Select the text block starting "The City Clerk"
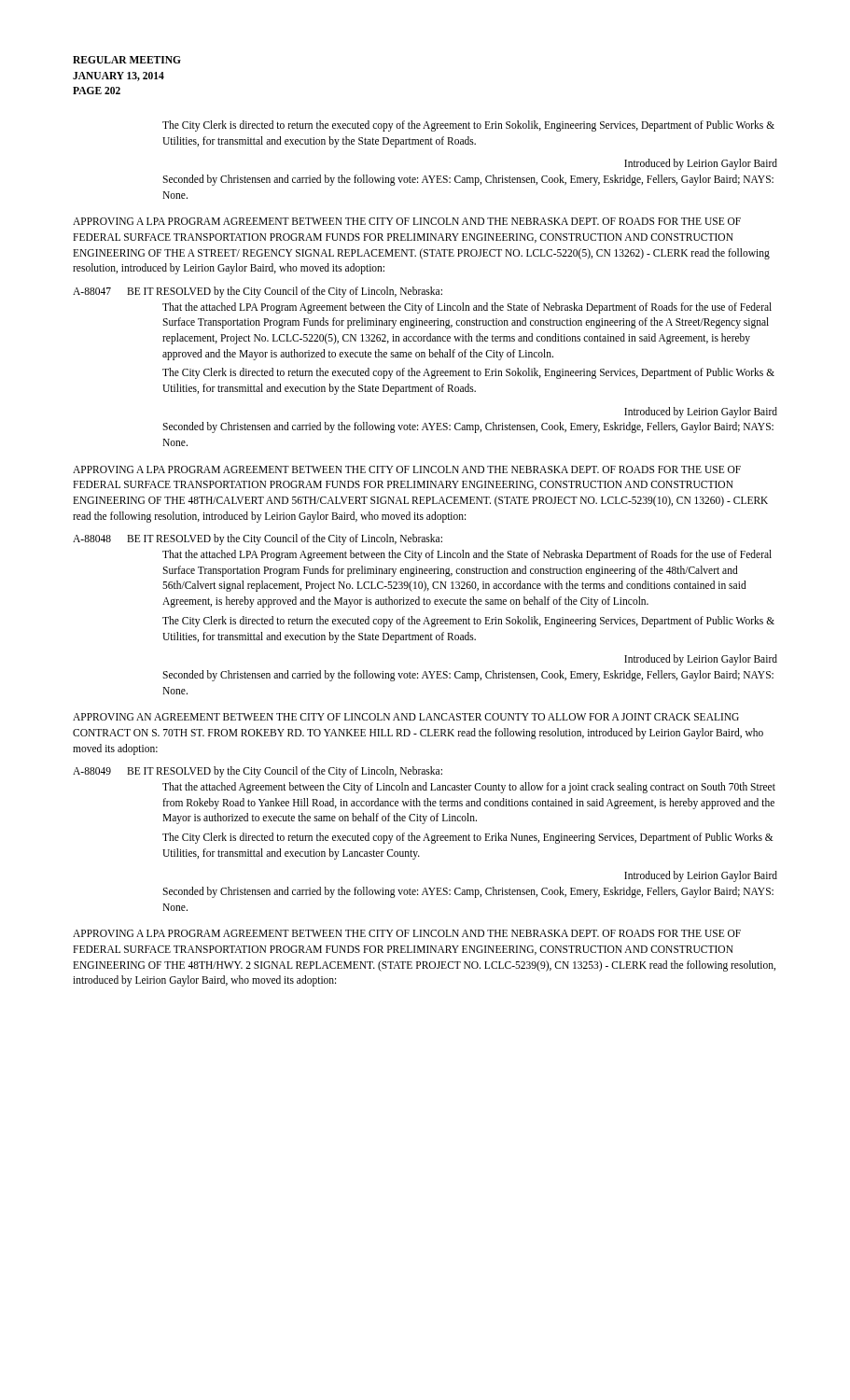 tap(468, 133)
